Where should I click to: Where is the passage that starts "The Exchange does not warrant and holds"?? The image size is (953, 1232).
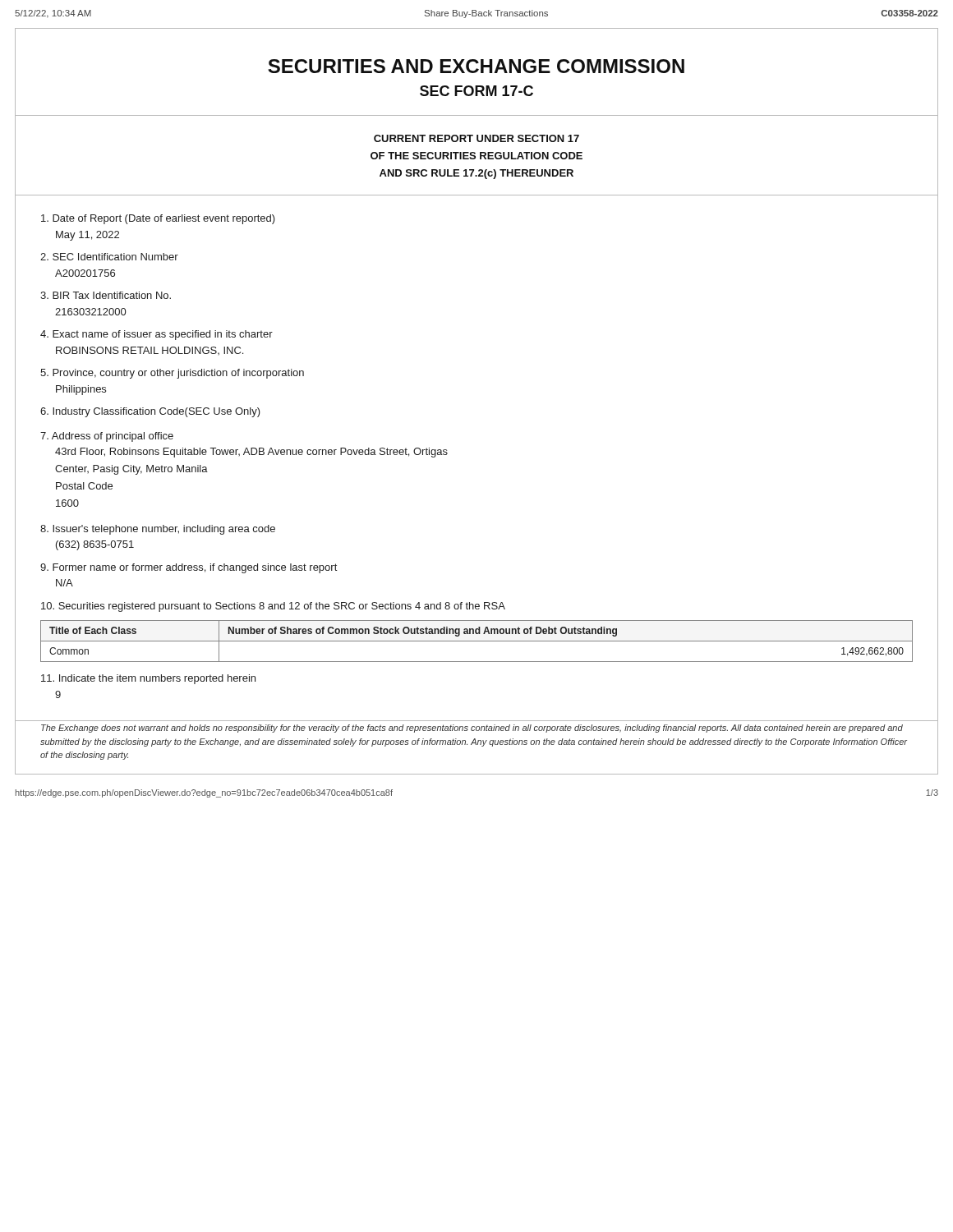point(474,741)
